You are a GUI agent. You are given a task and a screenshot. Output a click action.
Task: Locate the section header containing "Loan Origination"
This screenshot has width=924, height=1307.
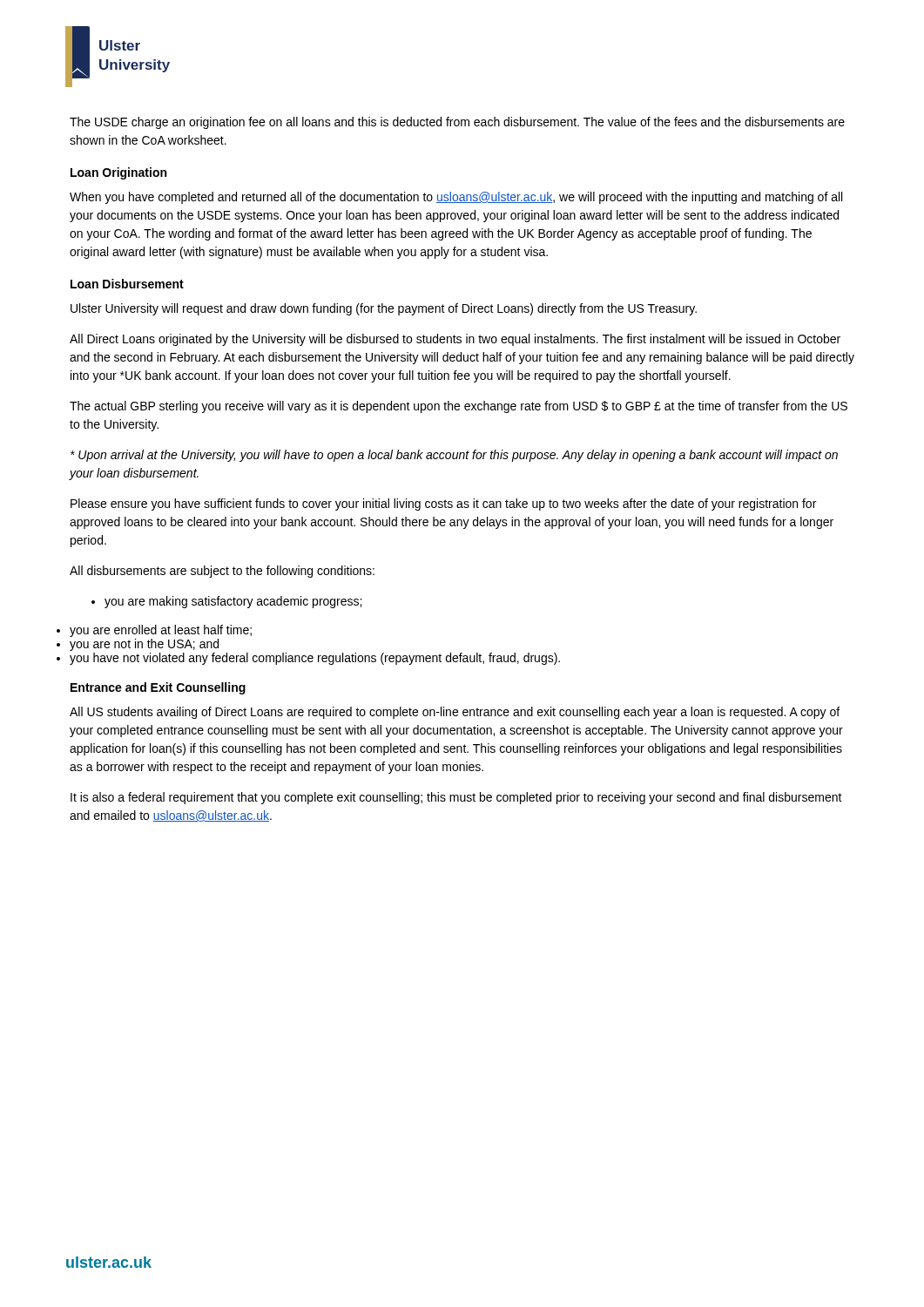(118, 173)
